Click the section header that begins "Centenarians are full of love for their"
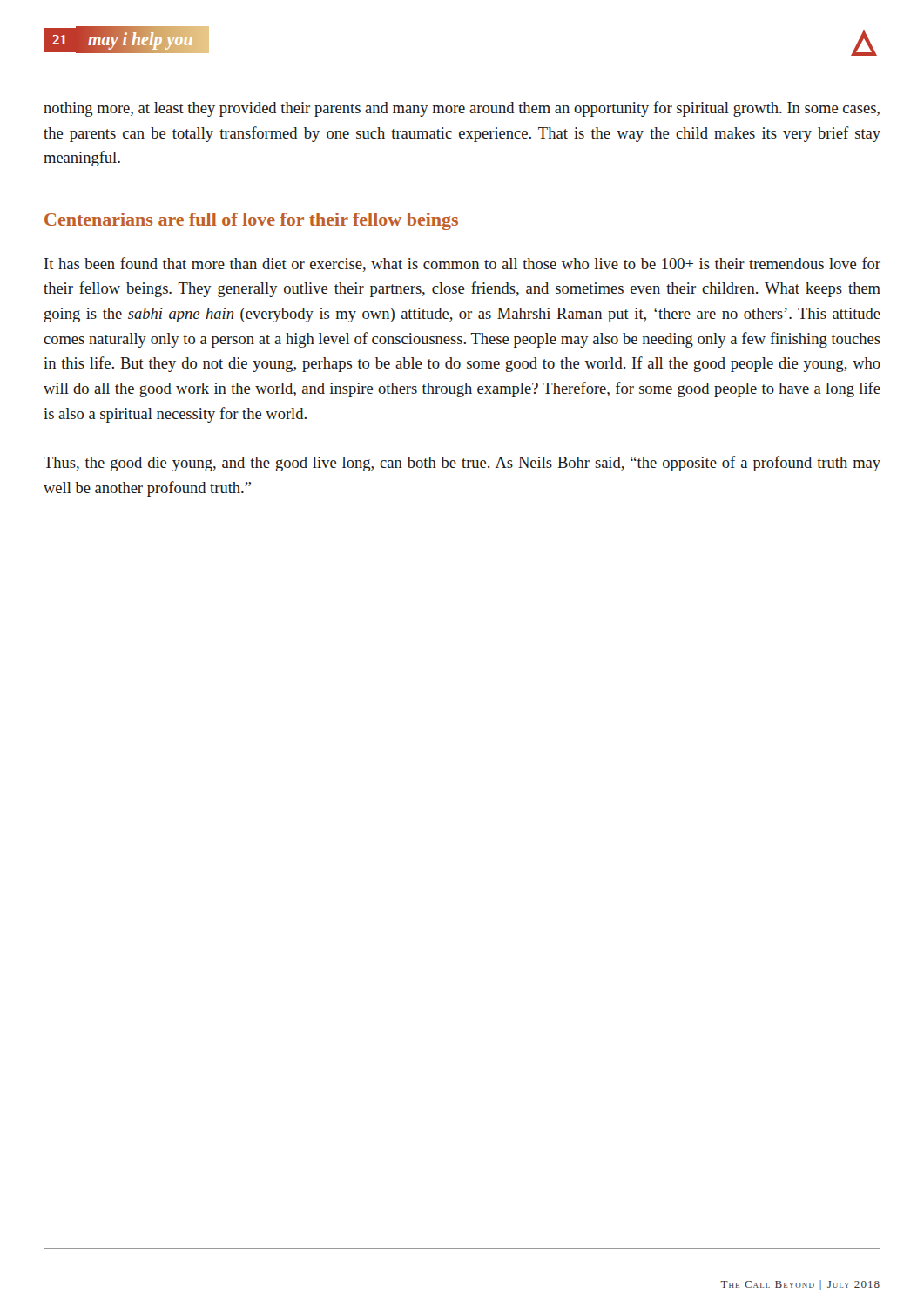 251,219
